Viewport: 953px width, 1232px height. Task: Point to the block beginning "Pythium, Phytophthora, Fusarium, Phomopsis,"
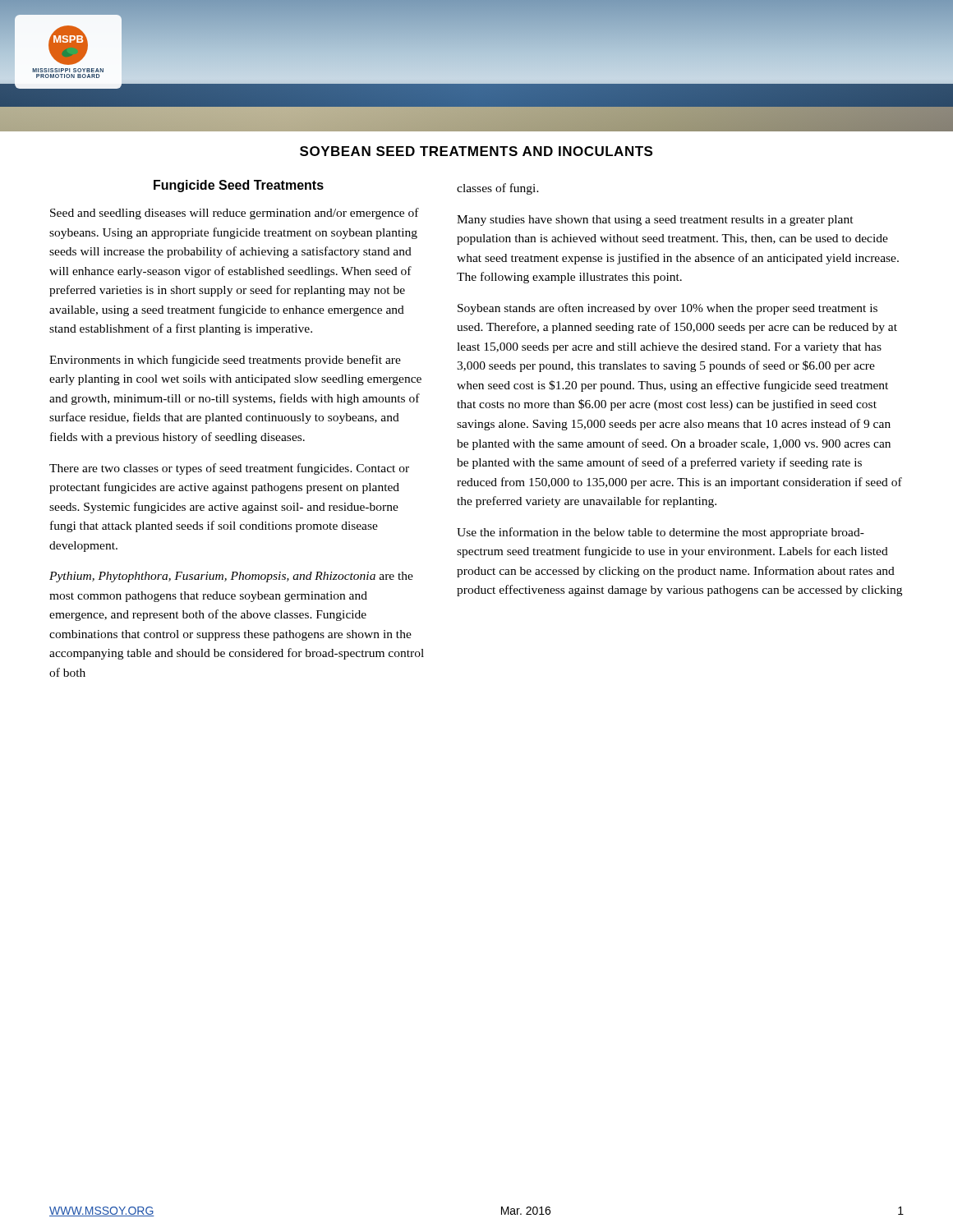237,624
